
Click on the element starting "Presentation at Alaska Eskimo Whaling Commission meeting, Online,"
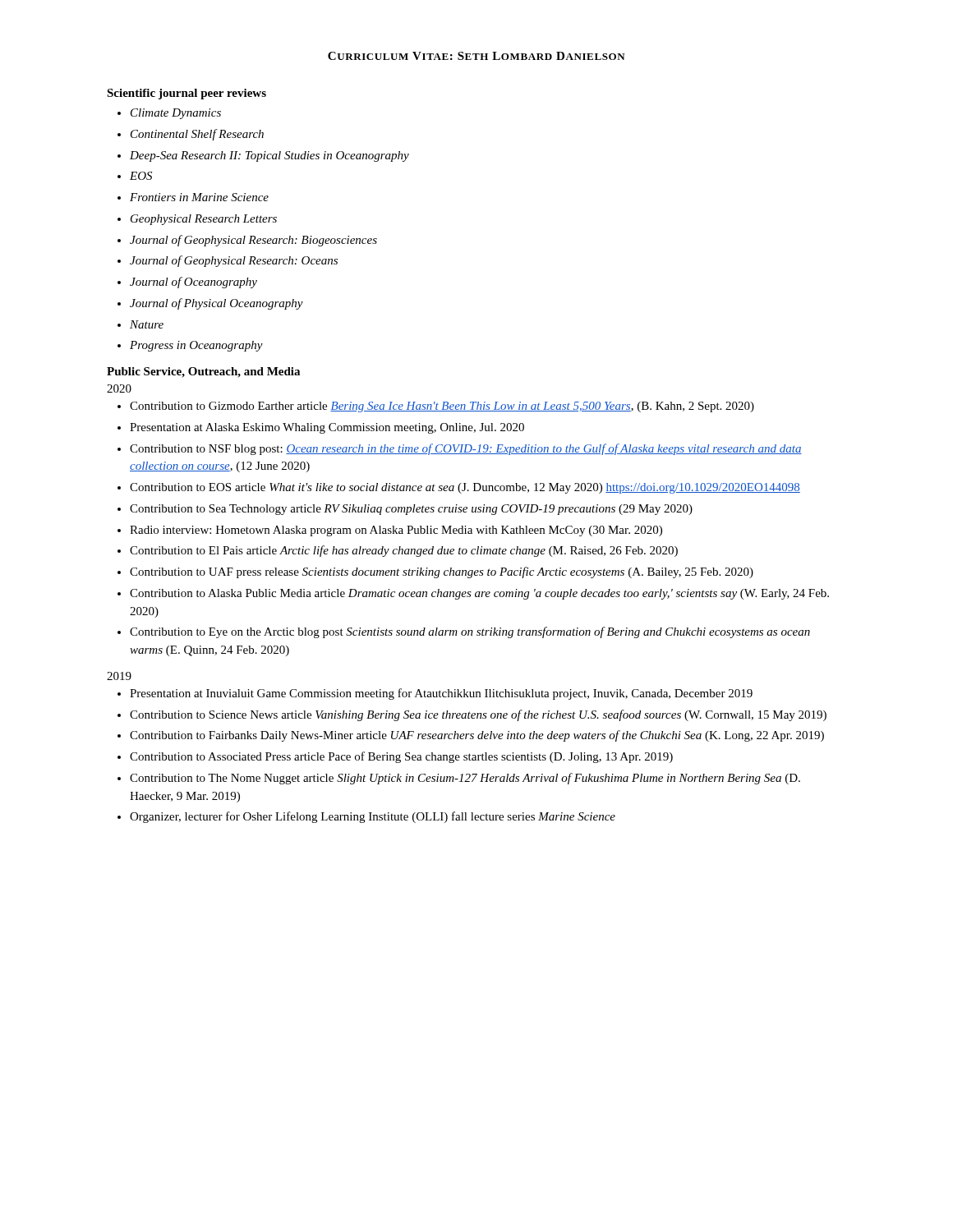(327, 427)
